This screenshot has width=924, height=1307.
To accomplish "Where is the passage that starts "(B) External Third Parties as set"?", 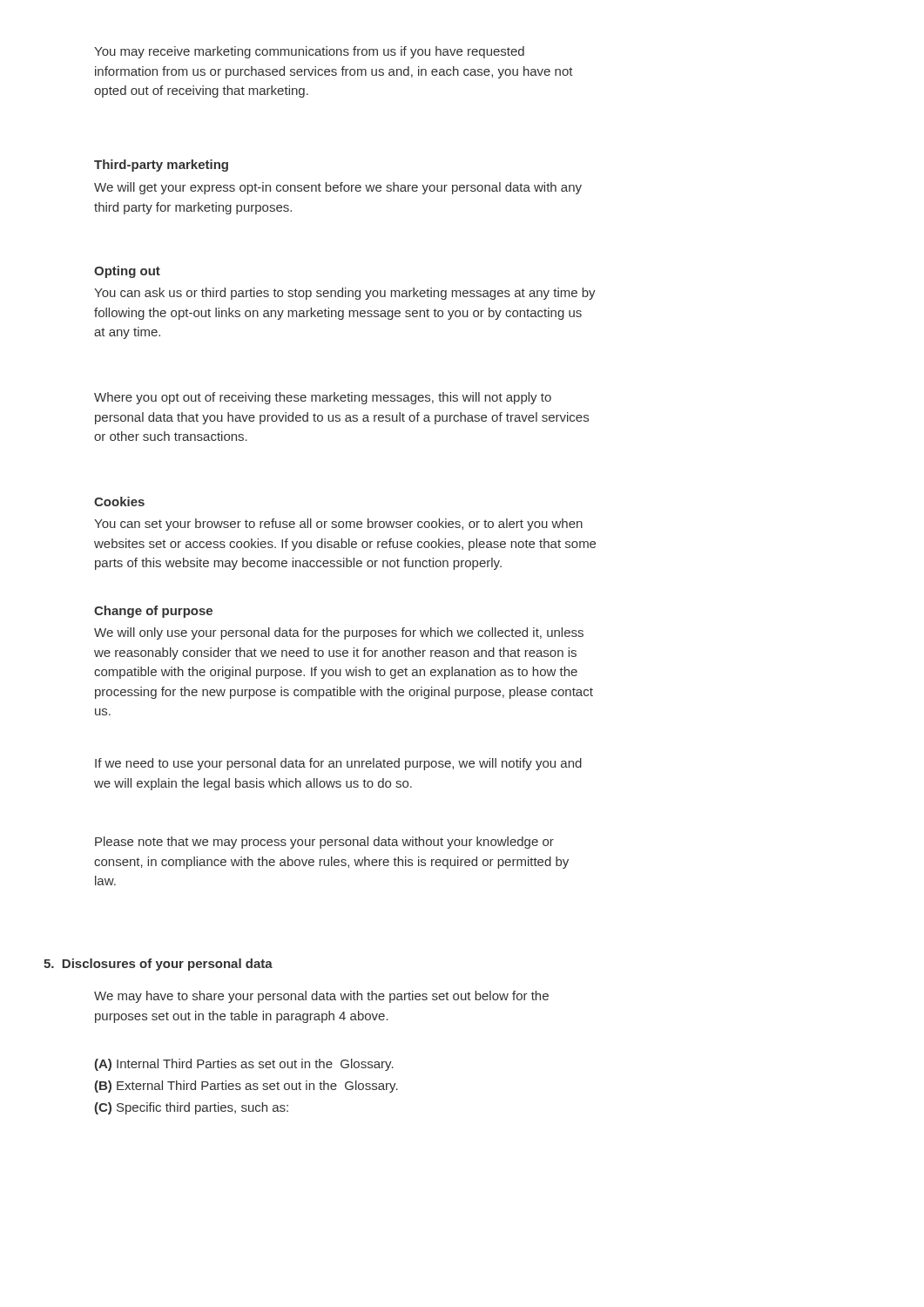I will click(x=246, y=1087).
